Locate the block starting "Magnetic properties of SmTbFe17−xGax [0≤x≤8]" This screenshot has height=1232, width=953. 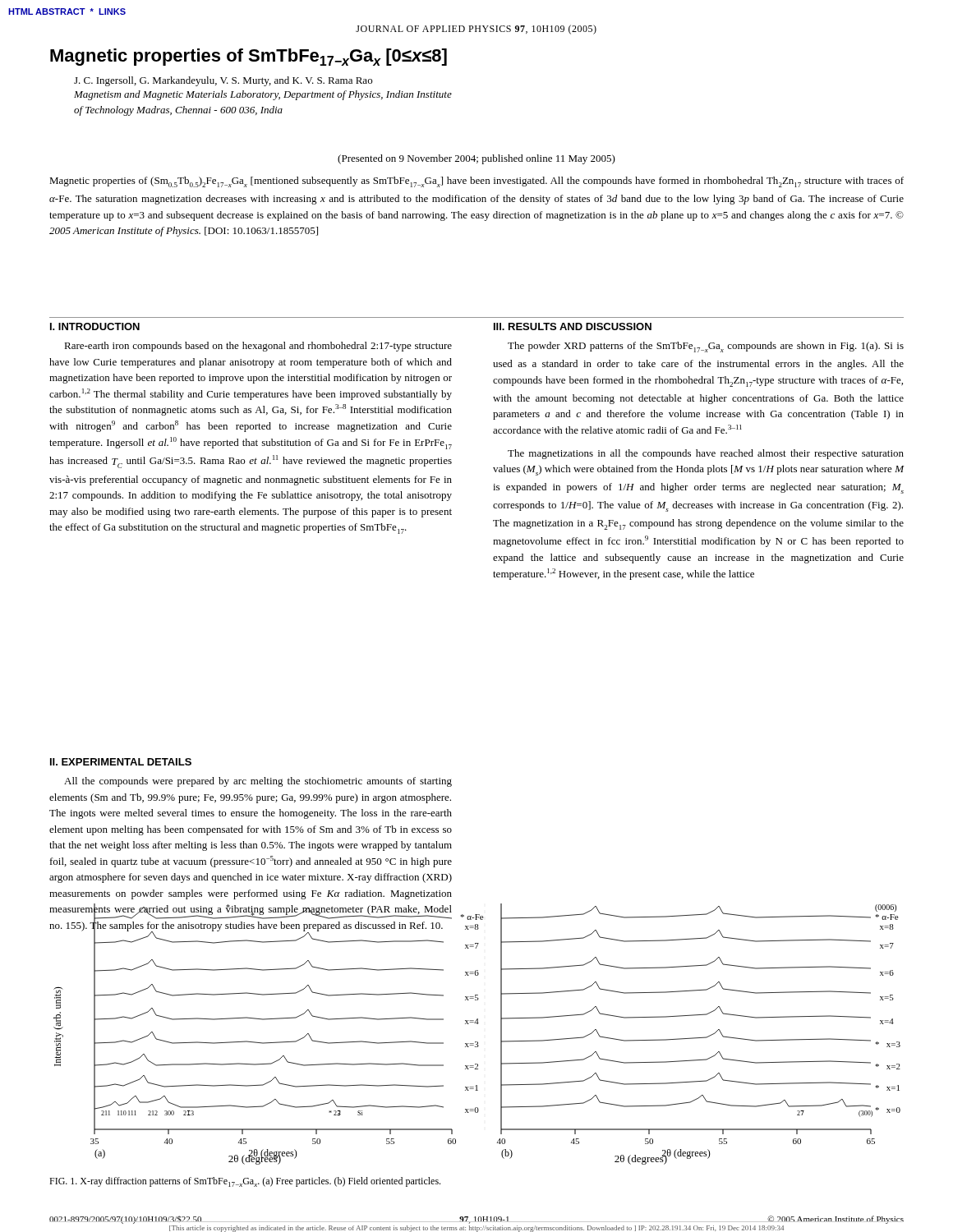pyautogui.click(x=248, y=57)
